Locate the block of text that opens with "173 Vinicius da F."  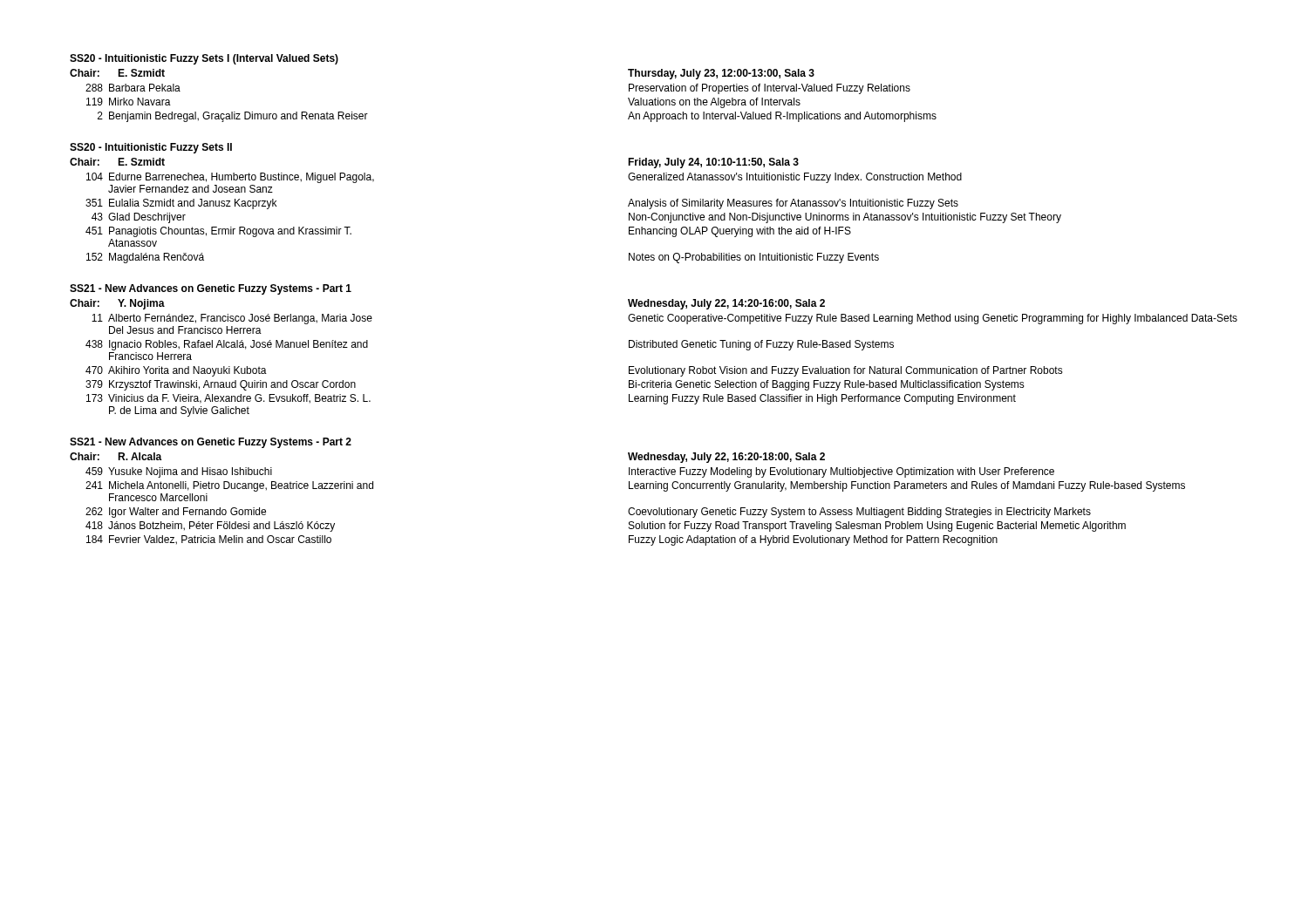[654, 404]
